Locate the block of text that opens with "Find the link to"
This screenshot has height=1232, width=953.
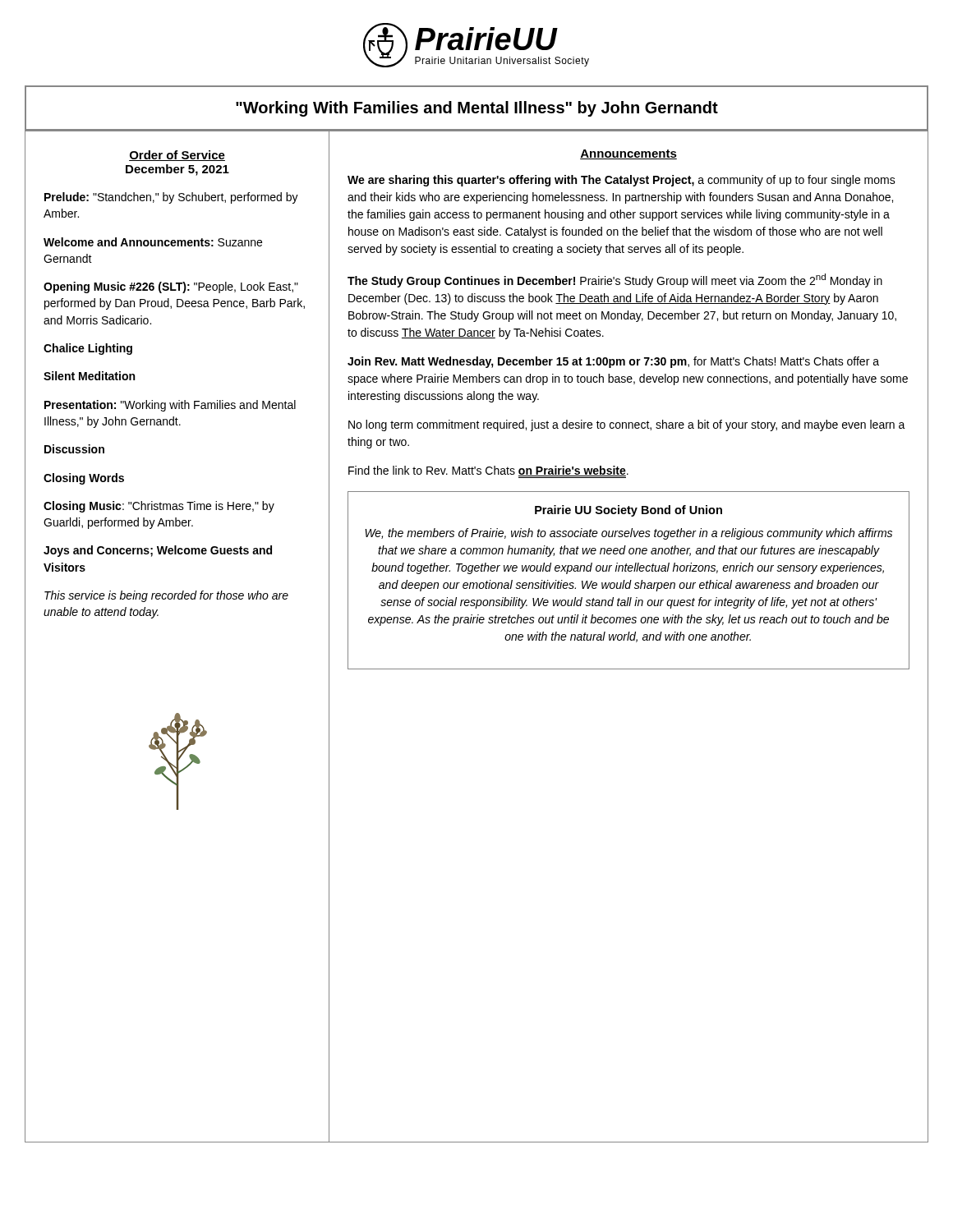coord(629,471)
